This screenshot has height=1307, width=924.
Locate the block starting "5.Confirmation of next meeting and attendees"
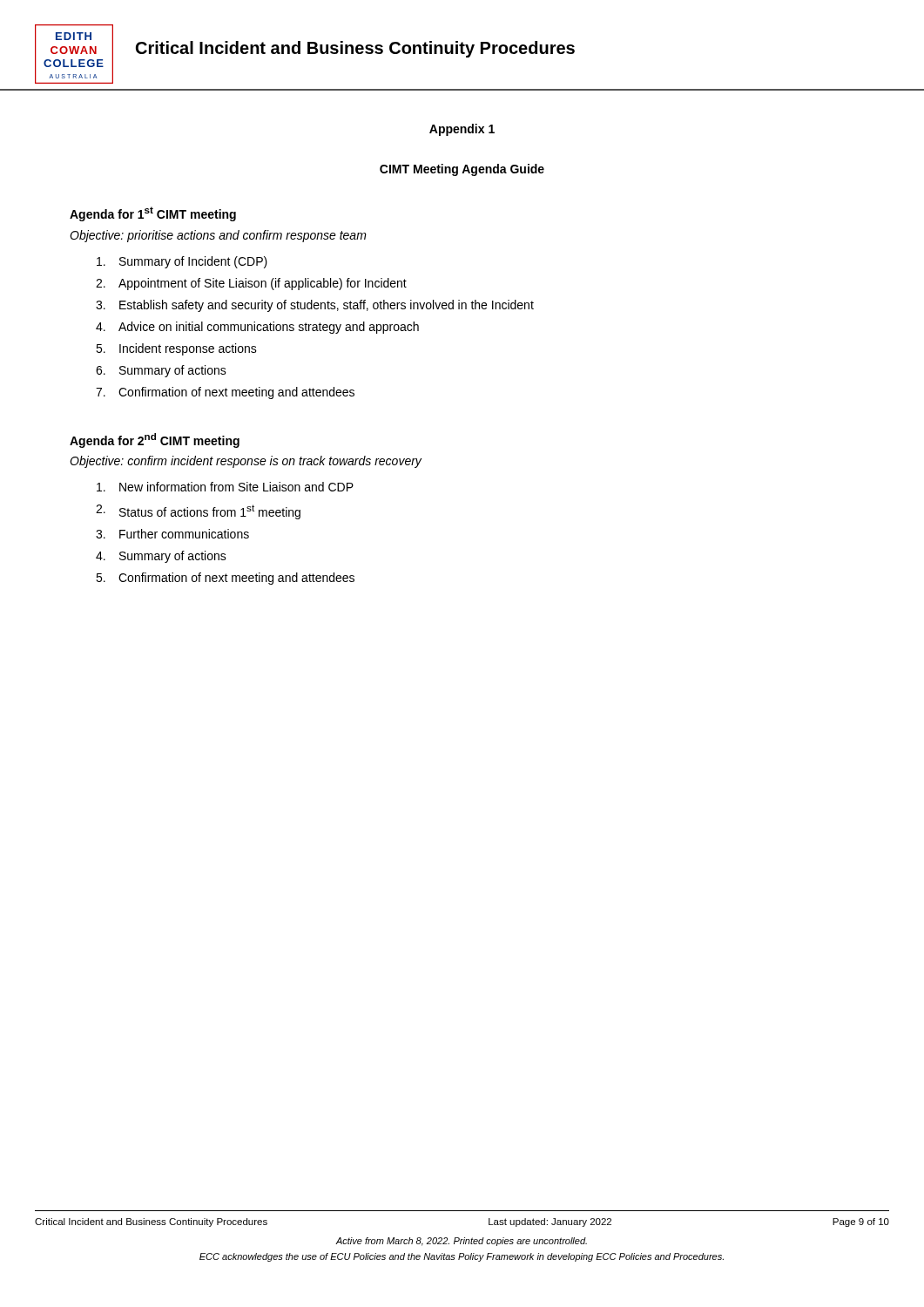tap(225, 578)
